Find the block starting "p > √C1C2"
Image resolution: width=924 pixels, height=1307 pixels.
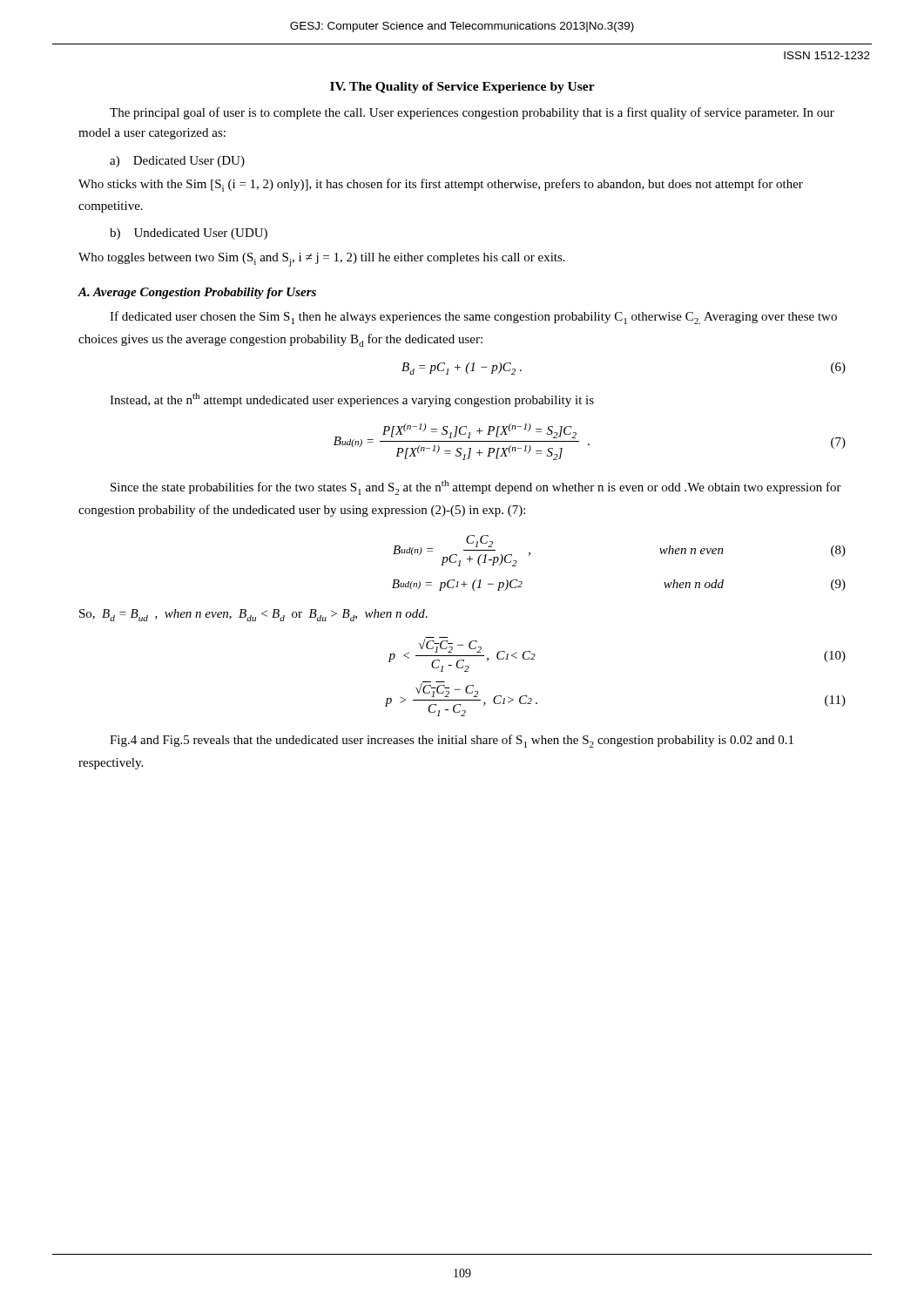click(x=446, y=700)
